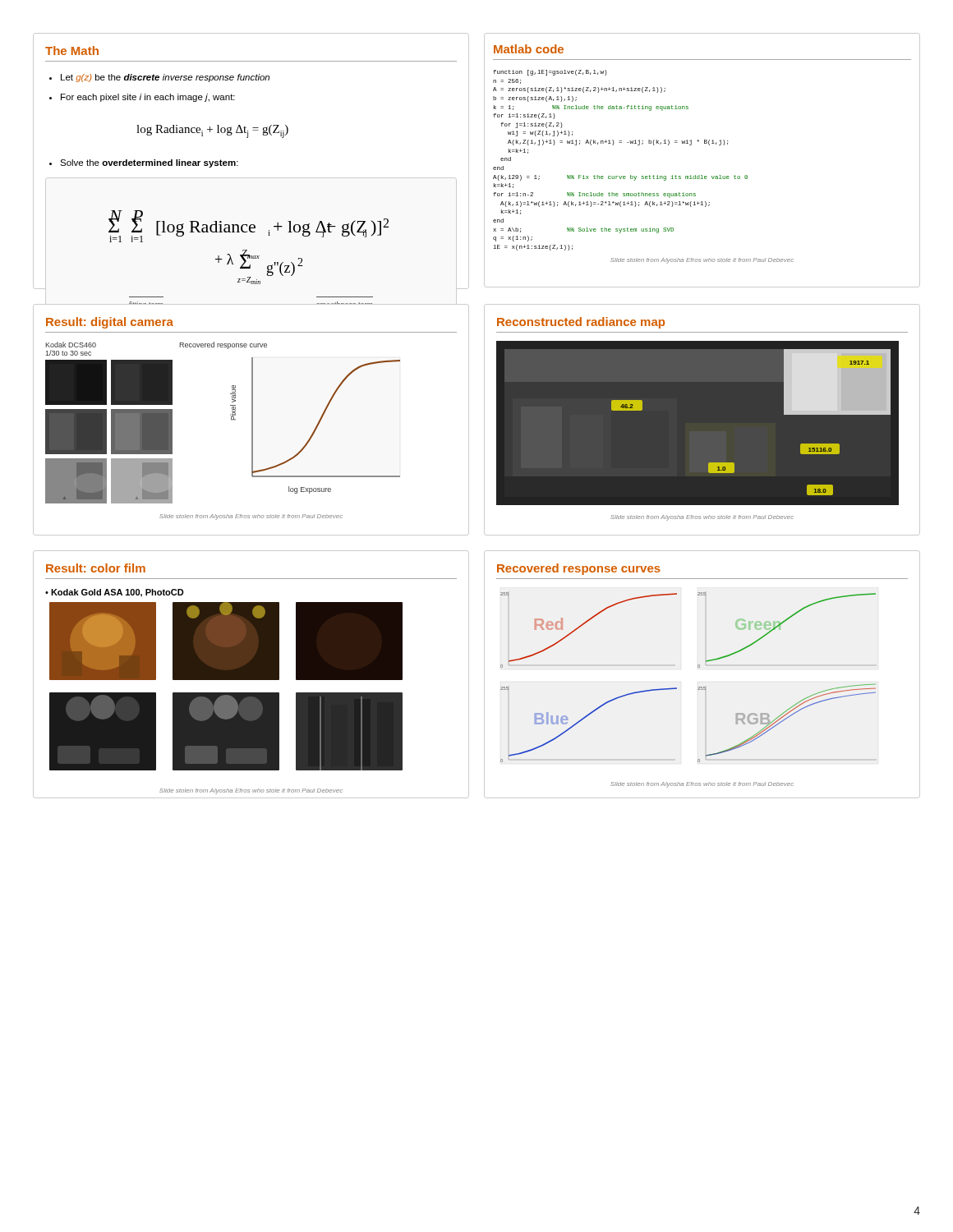Find the text starting "function [g,lE]=gsolve(Z,B,l,w) n"
Viewport: 953px width, 1232px height.
550,73
